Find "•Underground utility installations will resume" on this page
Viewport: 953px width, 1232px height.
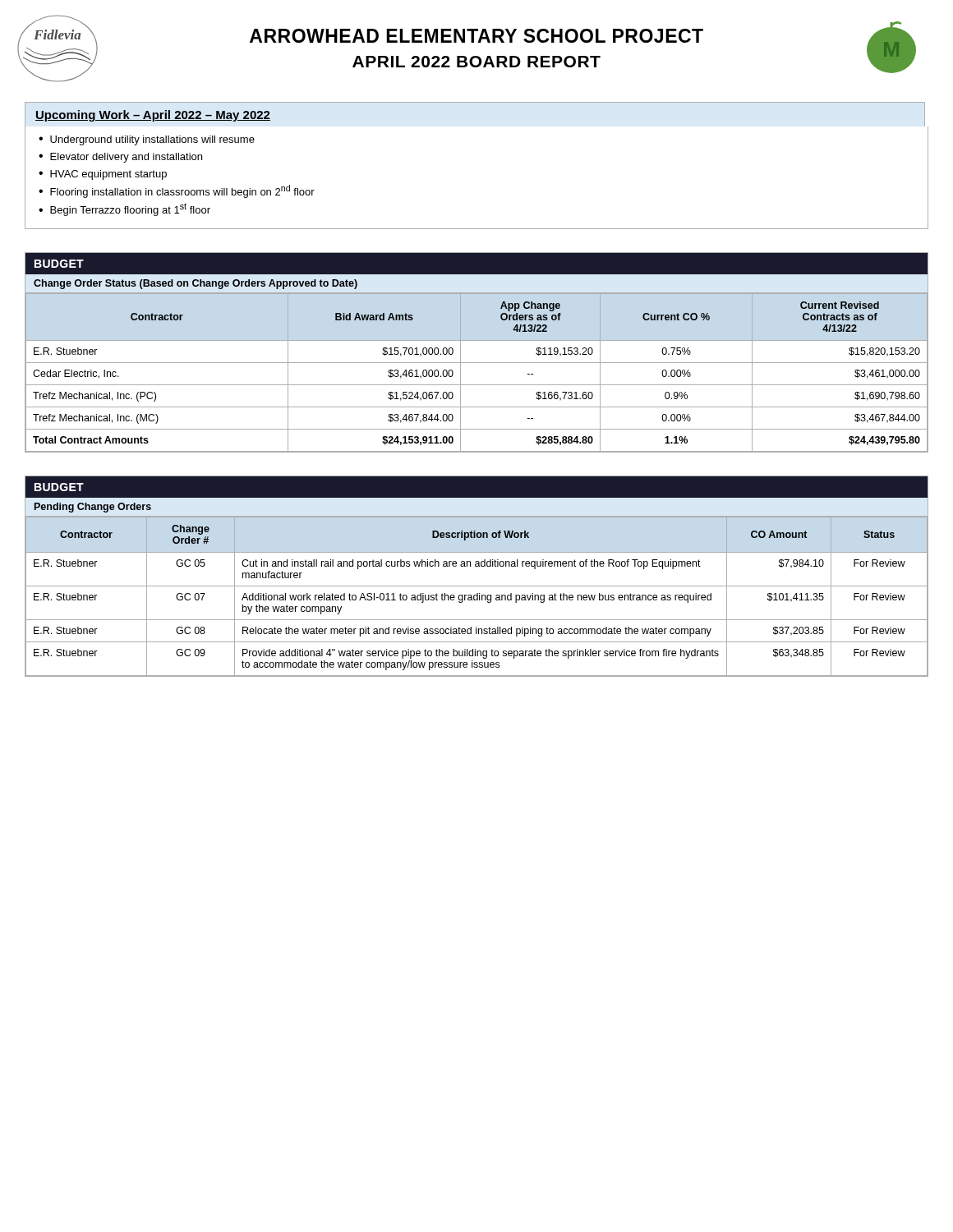[147, 139]
